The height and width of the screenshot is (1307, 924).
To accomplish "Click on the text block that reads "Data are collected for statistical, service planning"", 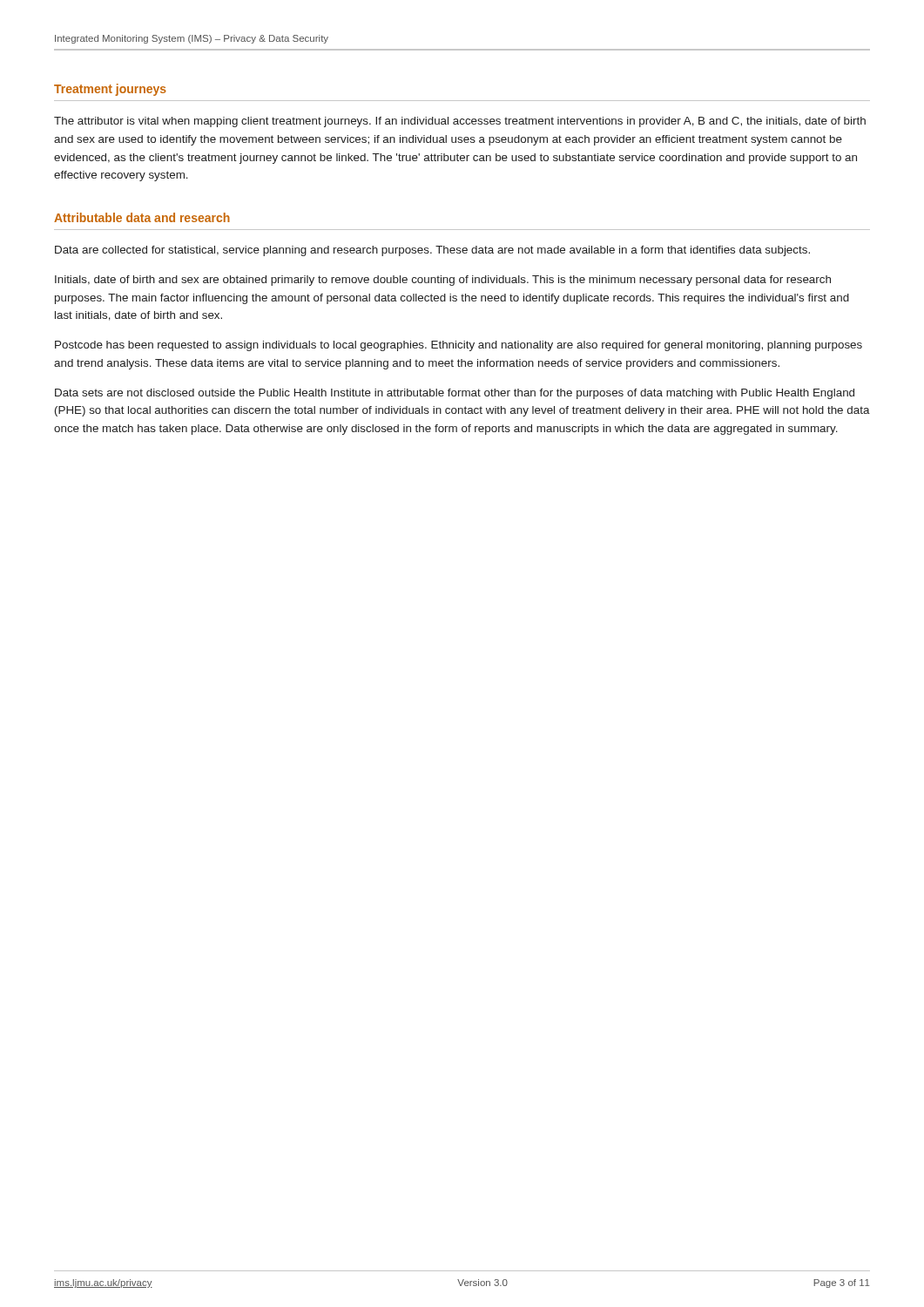I will click(432, 250).
